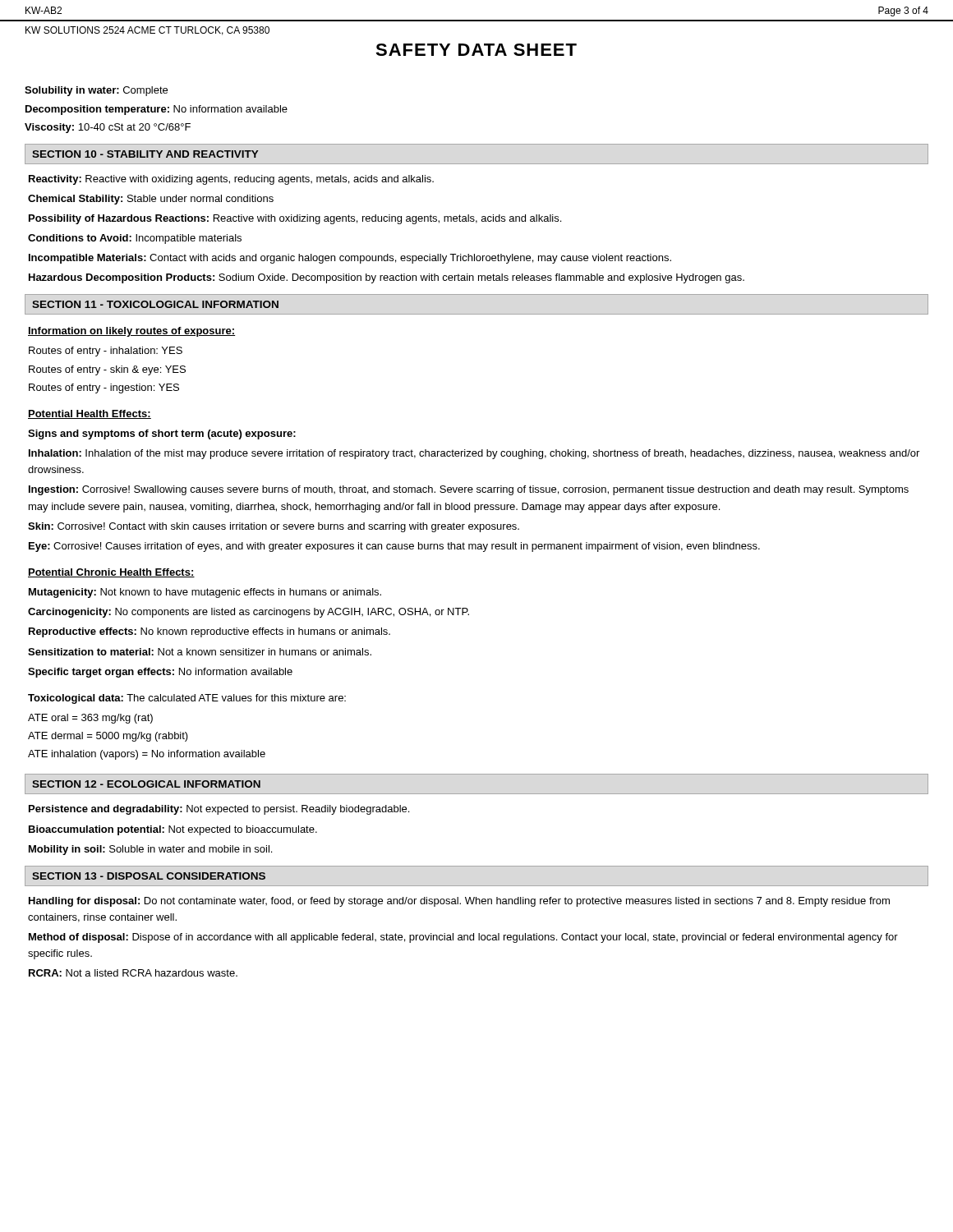Click on the text block with the text "Reactivity: Reactive with oxidizing agents, reducing"

[x=476, y=228]
